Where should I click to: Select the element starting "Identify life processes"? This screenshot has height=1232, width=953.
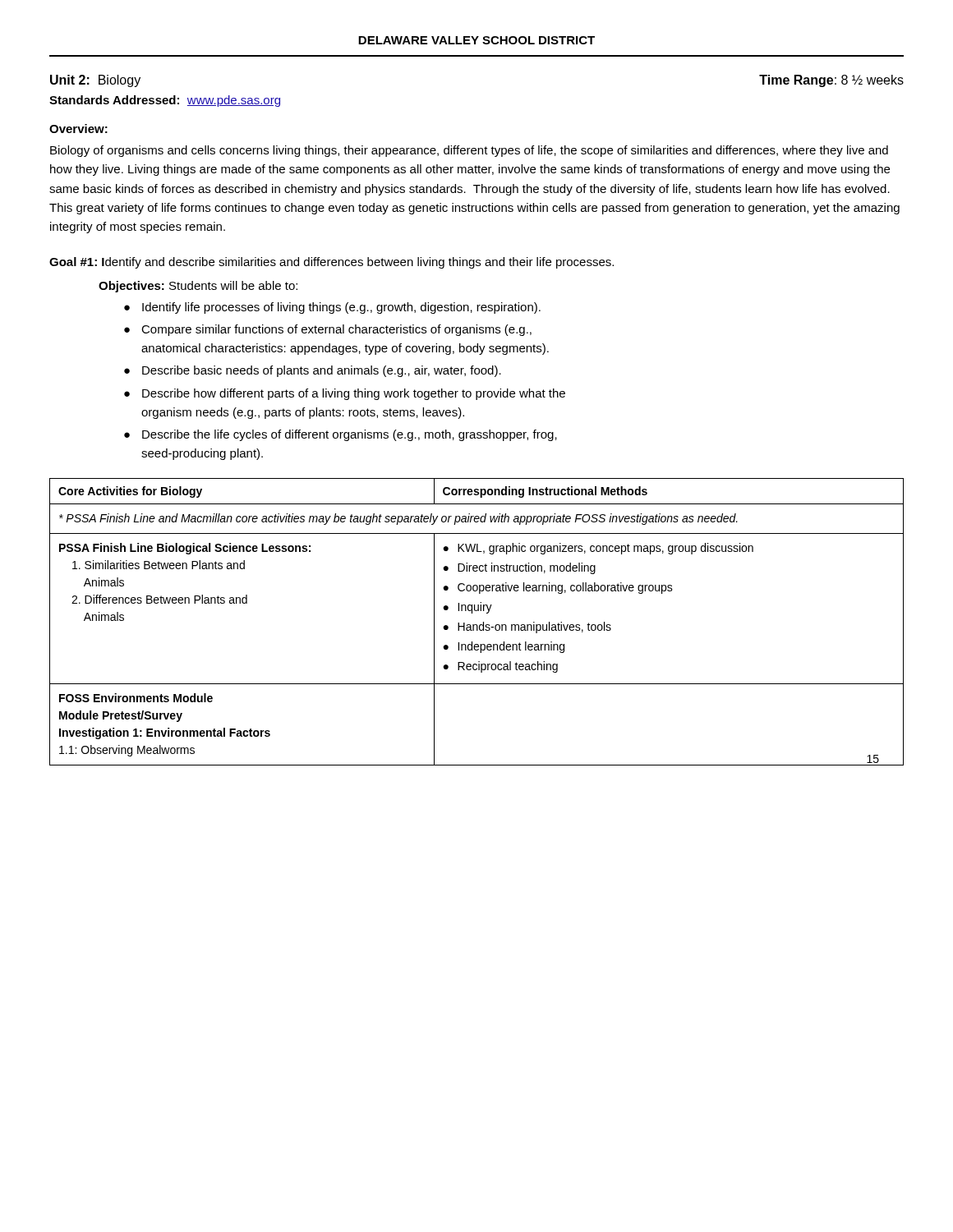pyautogui.click(x=341, y=306)
